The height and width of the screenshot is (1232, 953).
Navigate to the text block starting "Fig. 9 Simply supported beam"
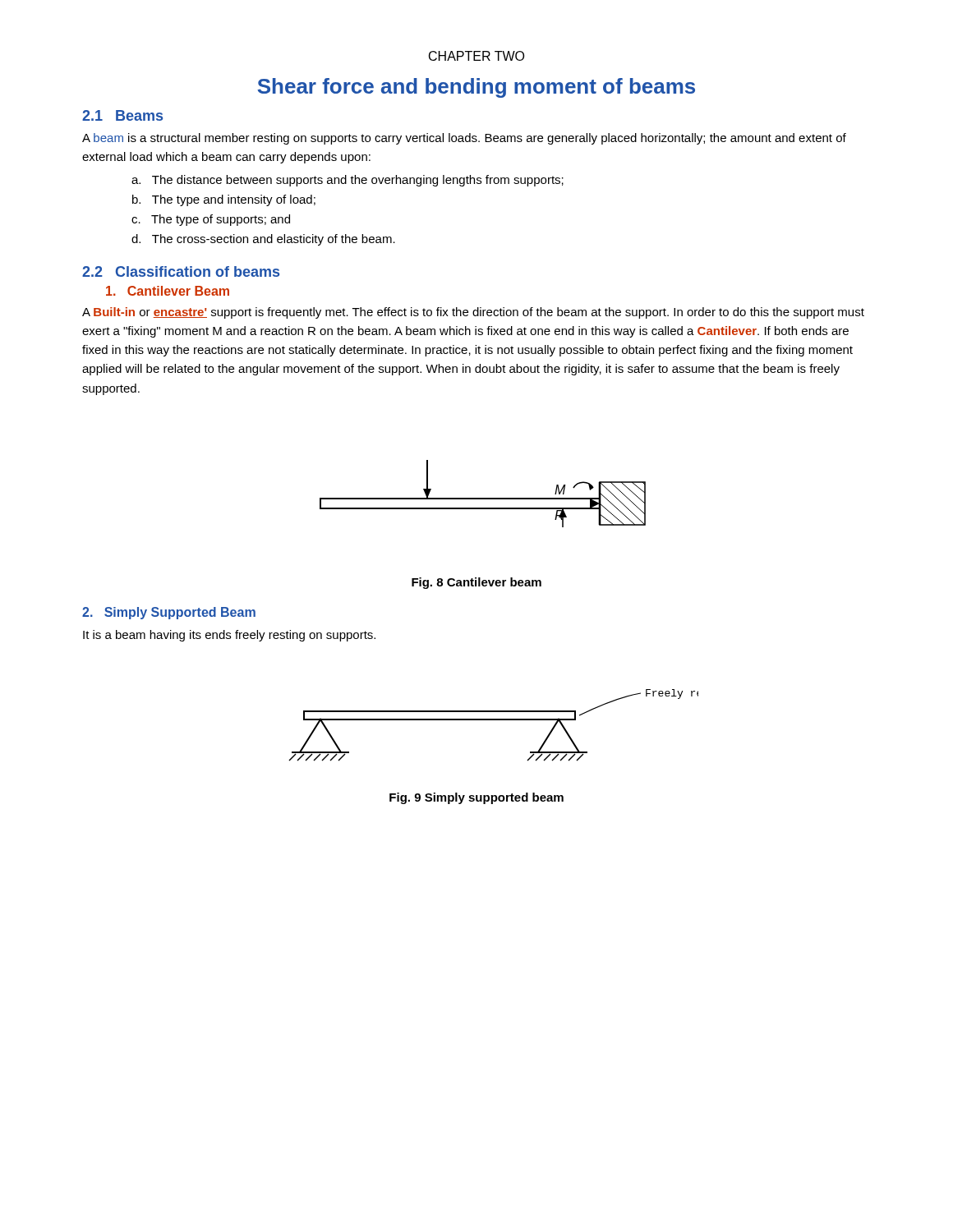pyautogui.click(x=476, y=797)
